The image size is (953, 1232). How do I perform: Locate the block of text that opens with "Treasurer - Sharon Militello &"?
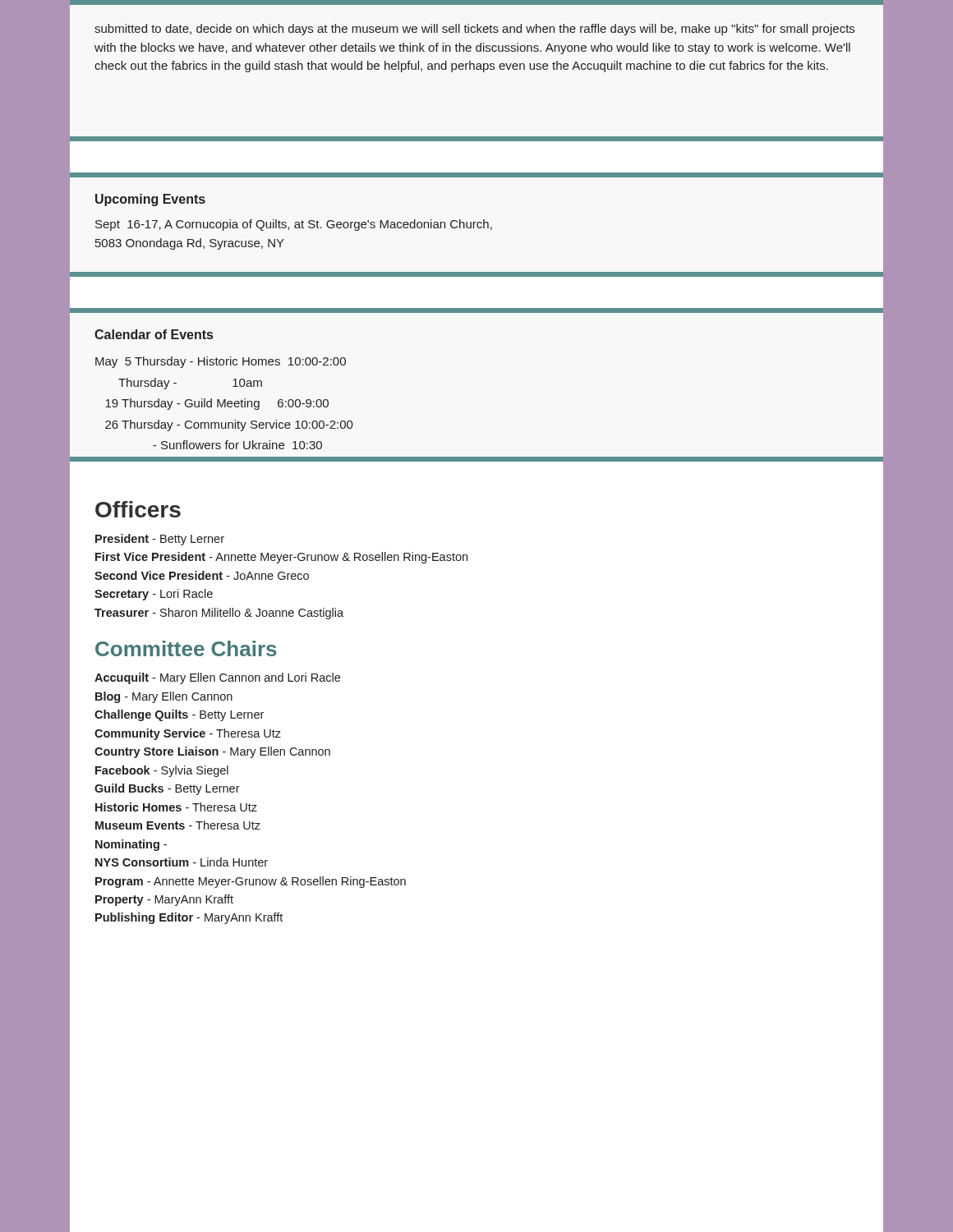[x=219, y=613]
